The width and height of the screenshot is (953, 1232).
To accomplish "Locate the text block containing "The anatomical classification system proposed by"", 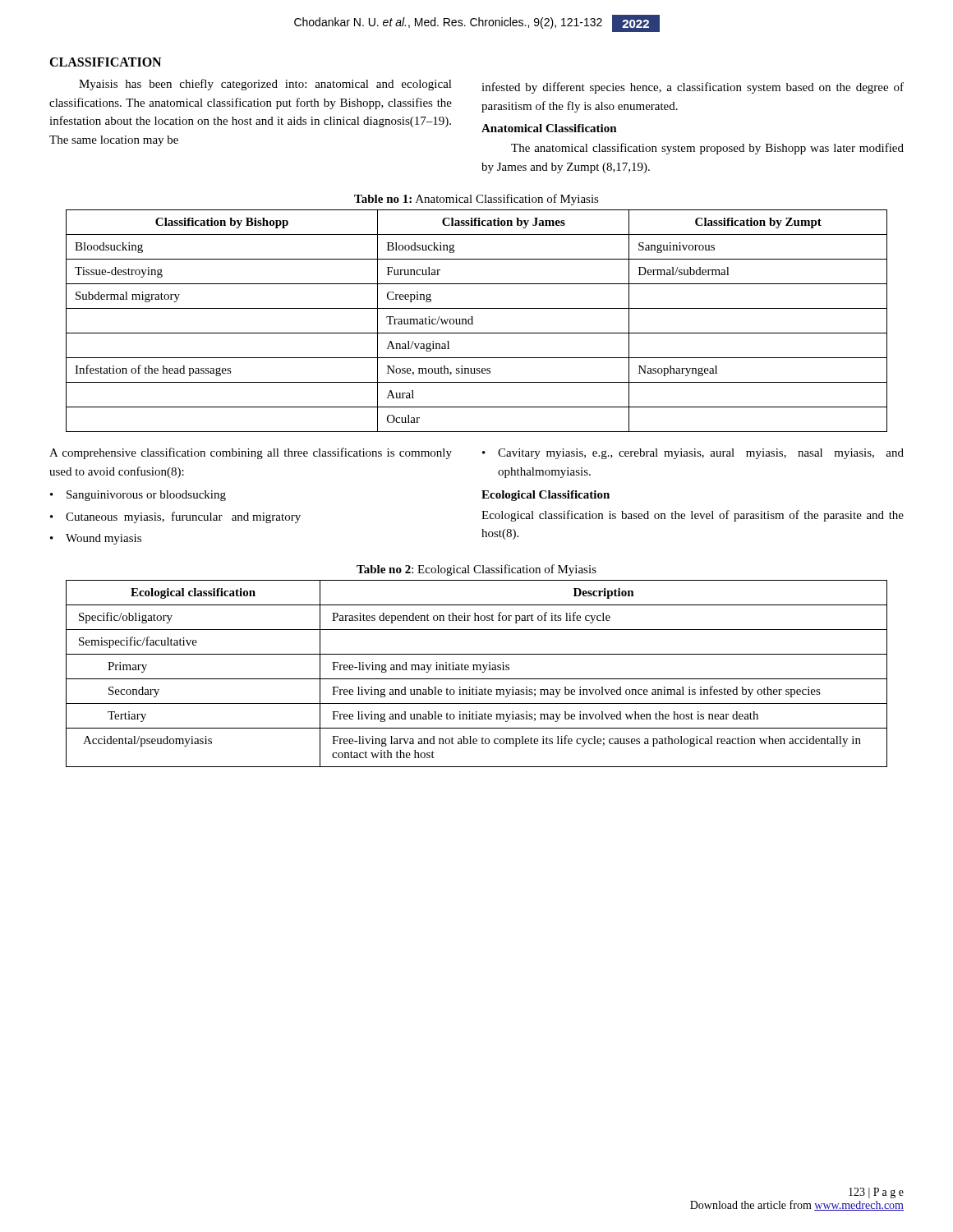I will [x=693, y=157].
